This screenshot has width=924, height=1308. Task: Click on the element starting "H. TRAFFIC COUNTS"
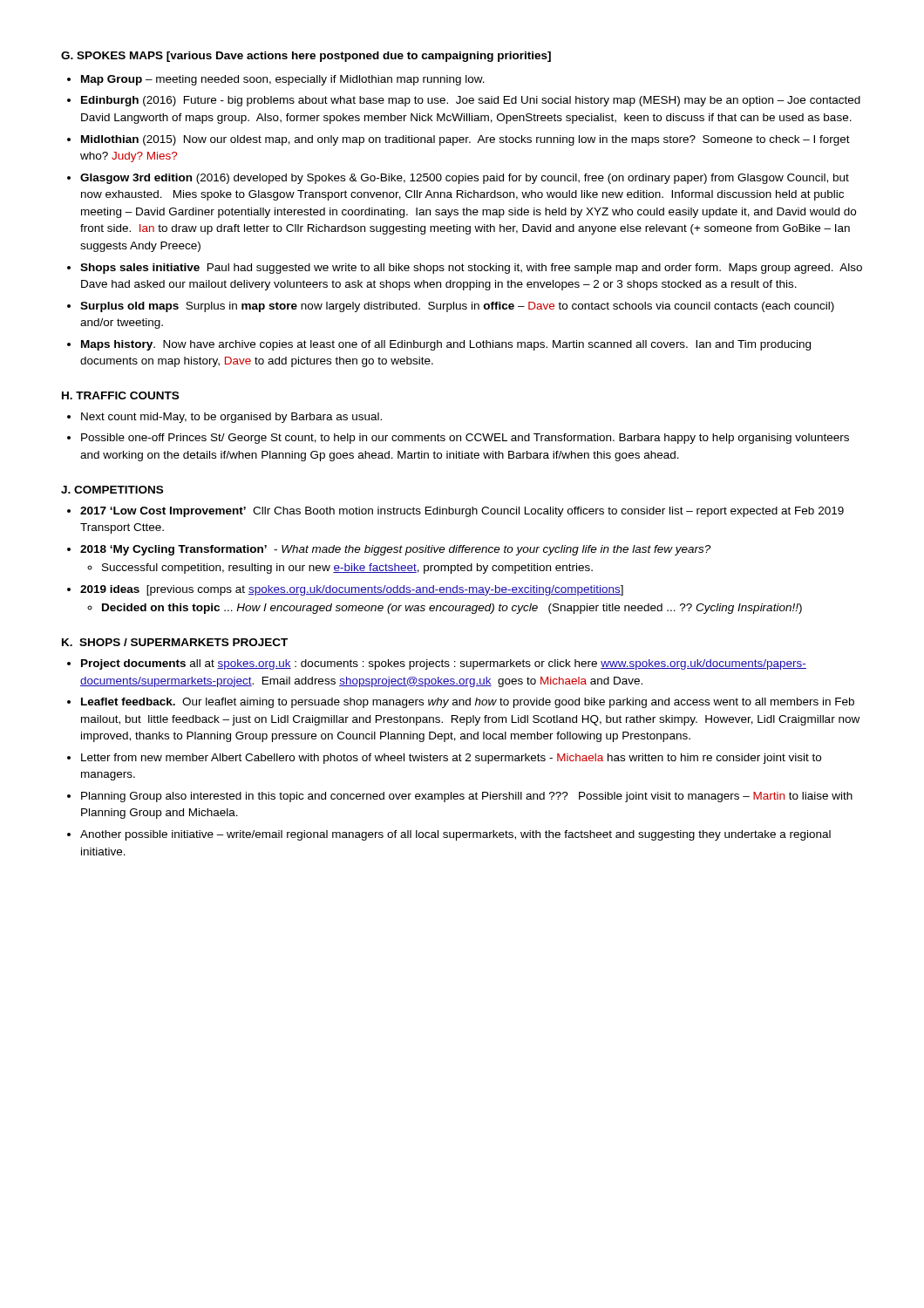[120, 395]
